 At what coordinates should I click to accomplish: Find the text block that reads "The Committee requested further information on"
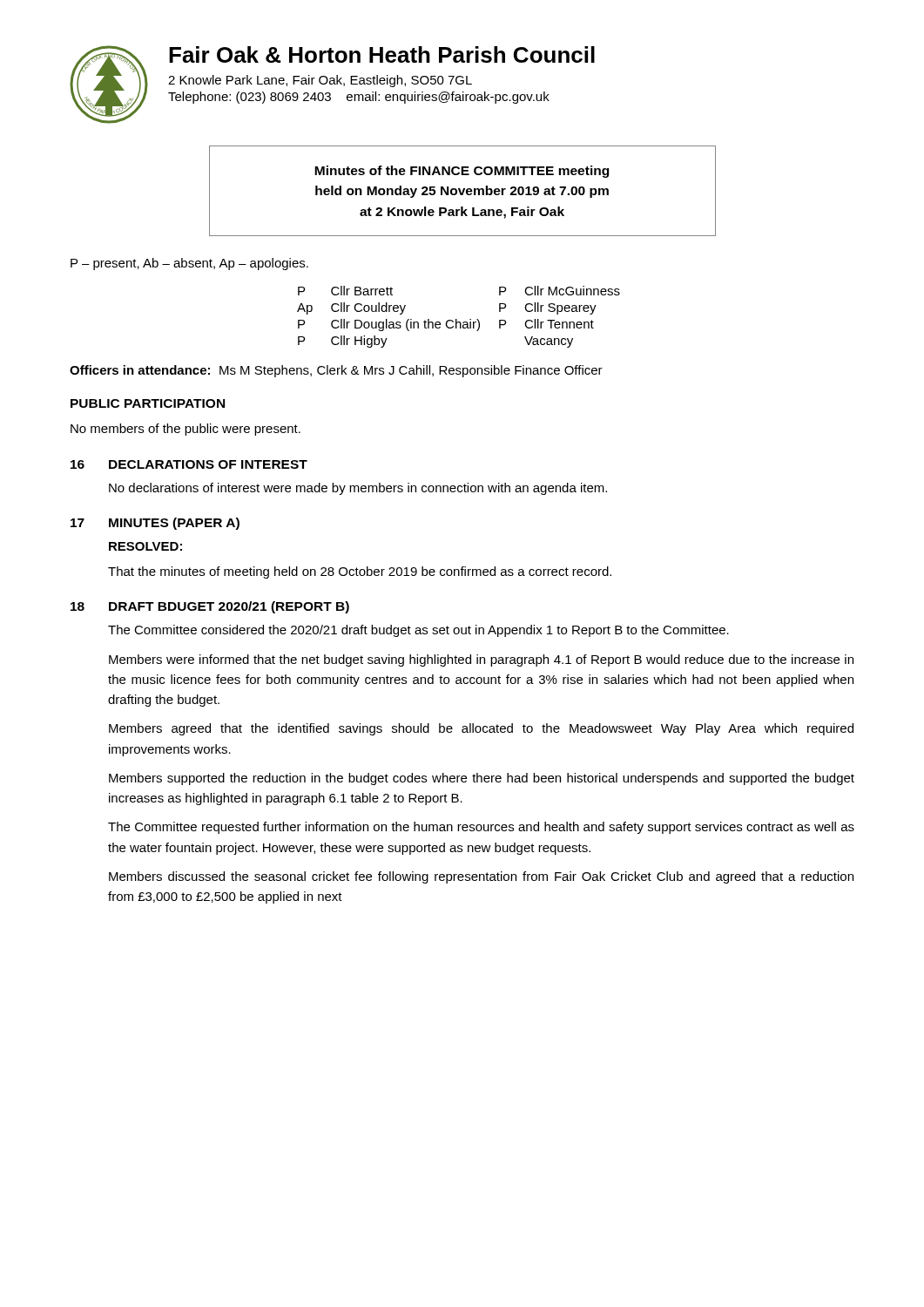tap(481, 837)
